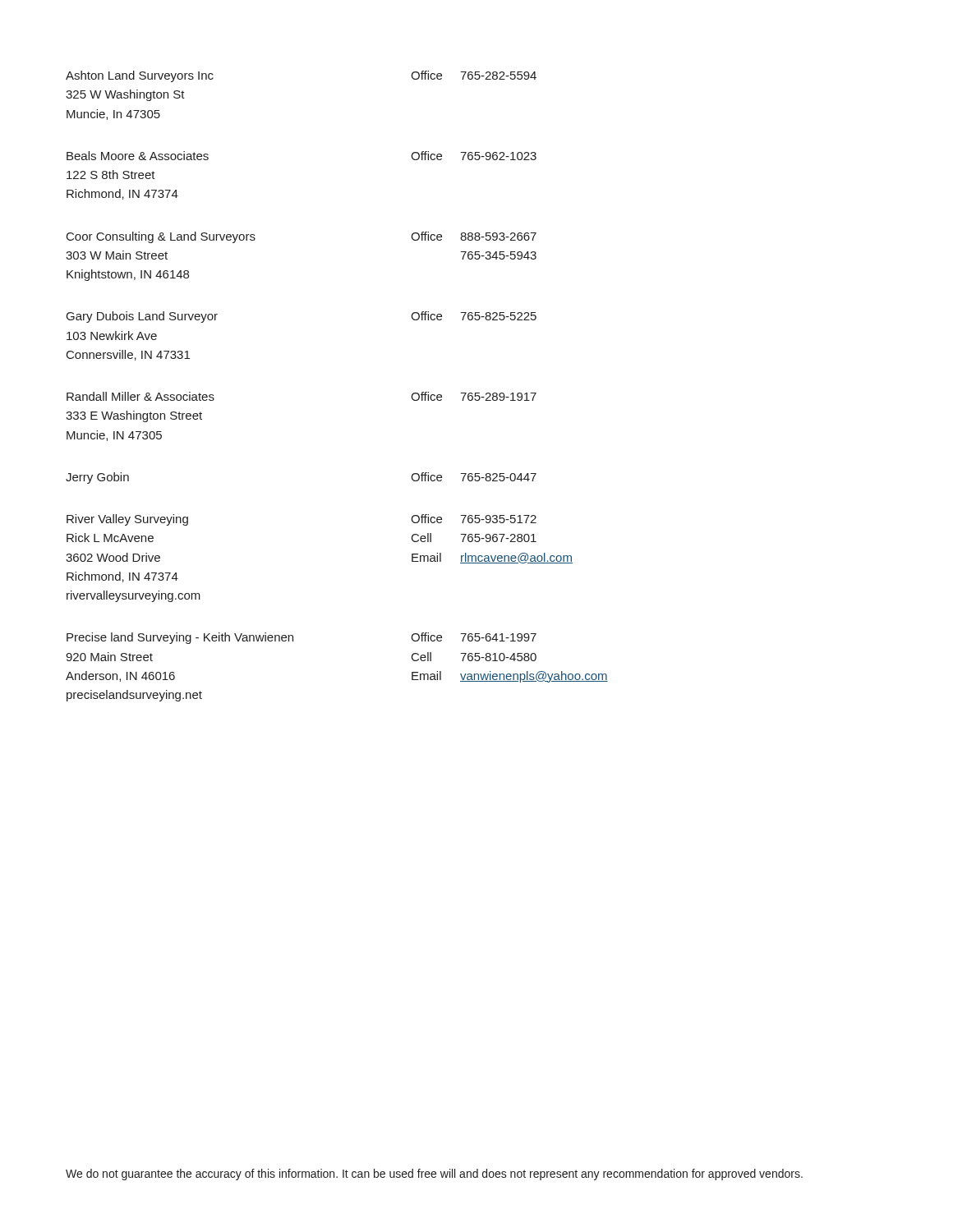Find the passage starting "Beals Moore & Associates 122 S 8th"
This screenshot has height=1232, width=953.
point(143,156)
